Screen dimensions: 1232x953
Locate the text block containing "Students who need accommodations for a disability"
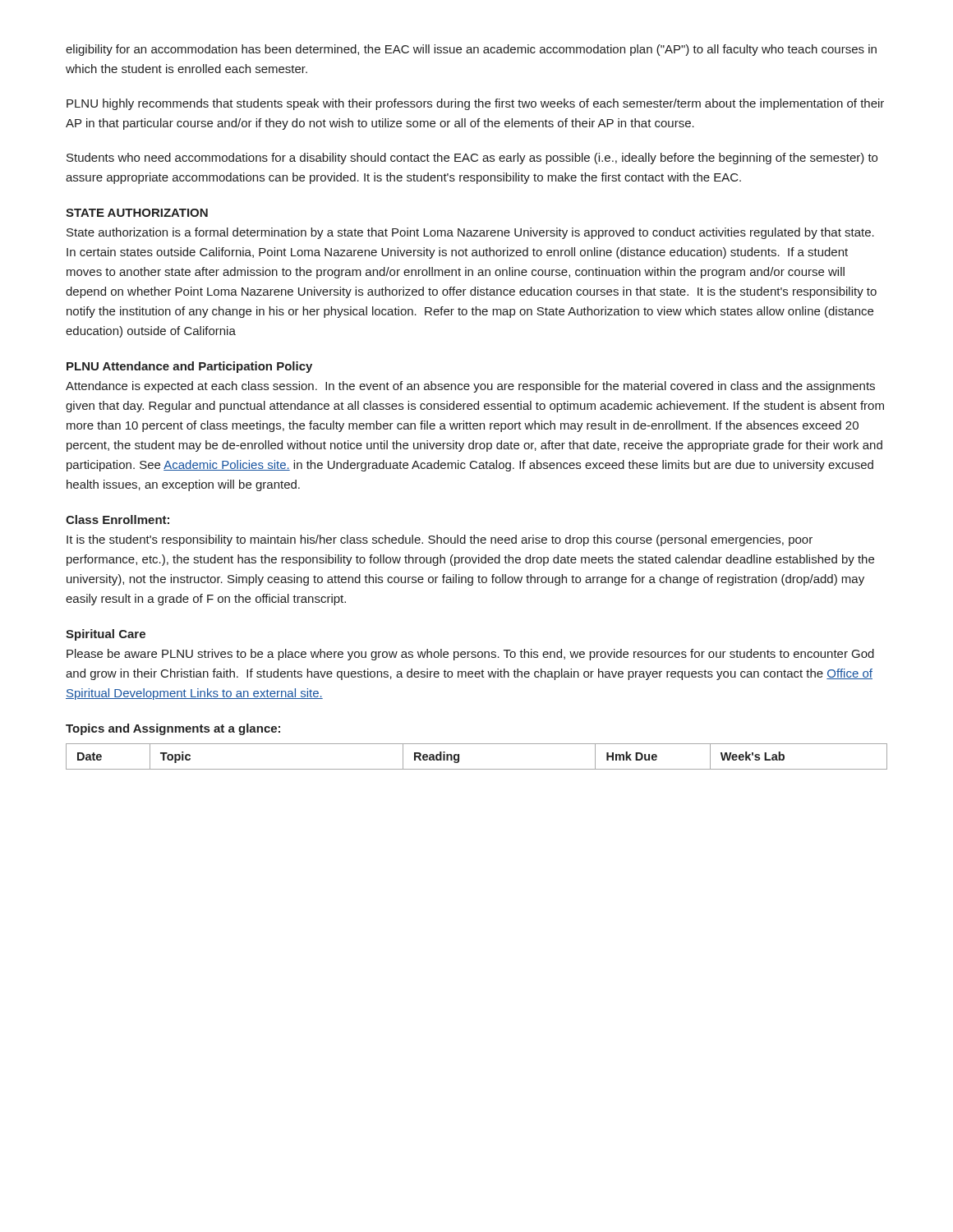(472, 167)
